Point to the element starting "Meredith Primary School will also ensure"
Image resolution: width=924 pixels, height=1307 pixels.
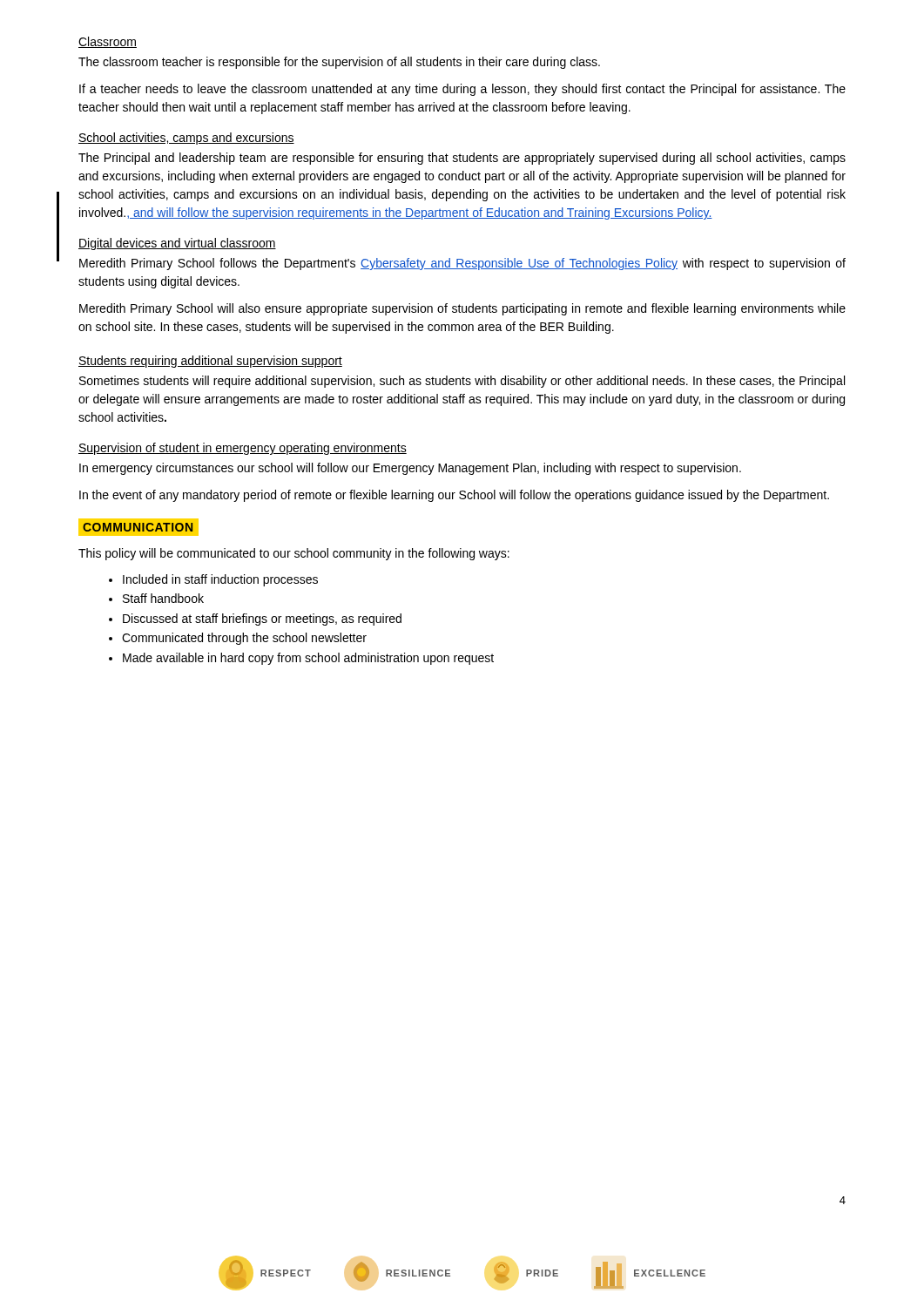tap(462, 318)
